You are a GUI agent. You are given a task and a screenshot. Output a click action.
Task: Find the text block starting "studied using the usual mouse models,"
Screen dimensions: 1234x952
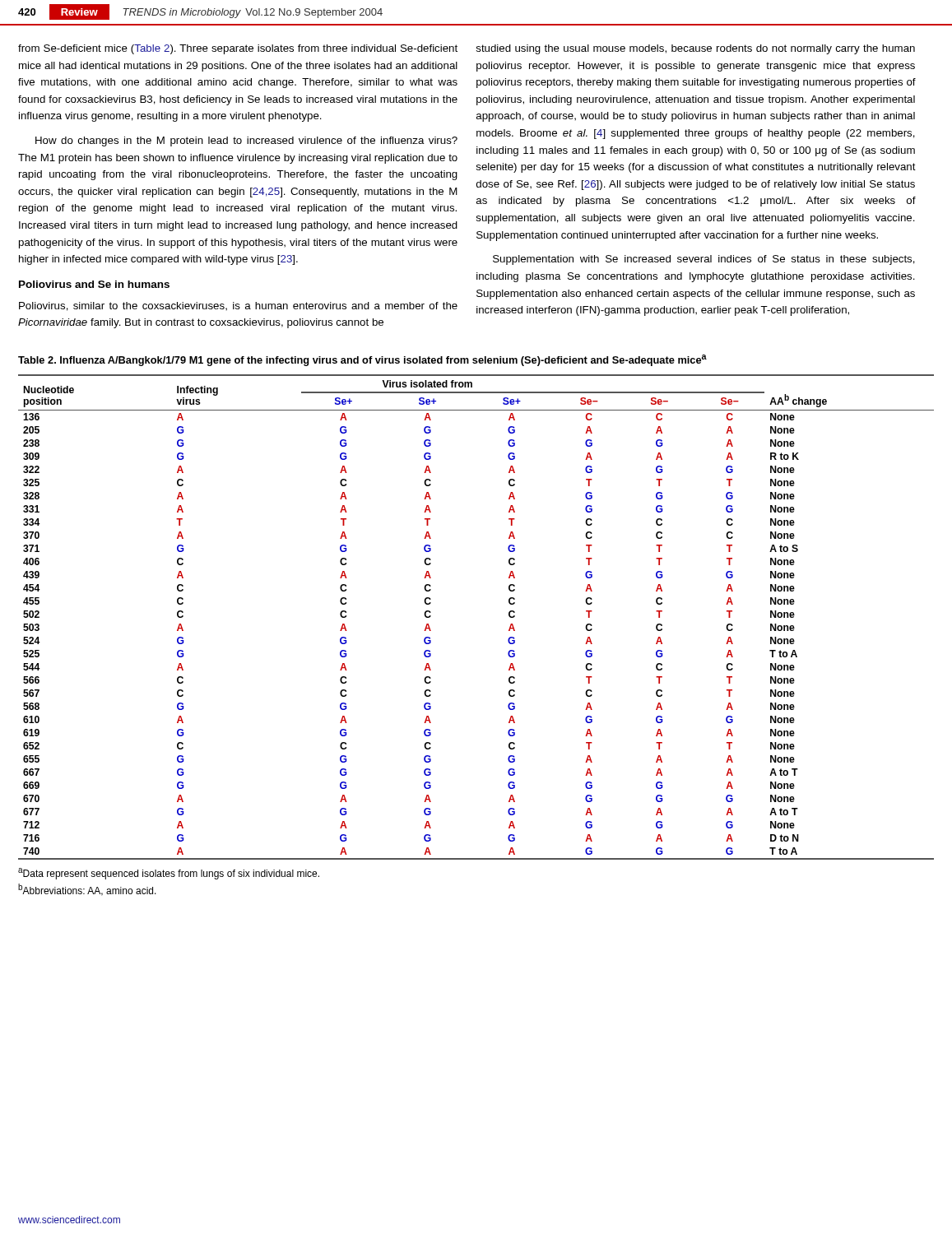[x=696, y=142]
